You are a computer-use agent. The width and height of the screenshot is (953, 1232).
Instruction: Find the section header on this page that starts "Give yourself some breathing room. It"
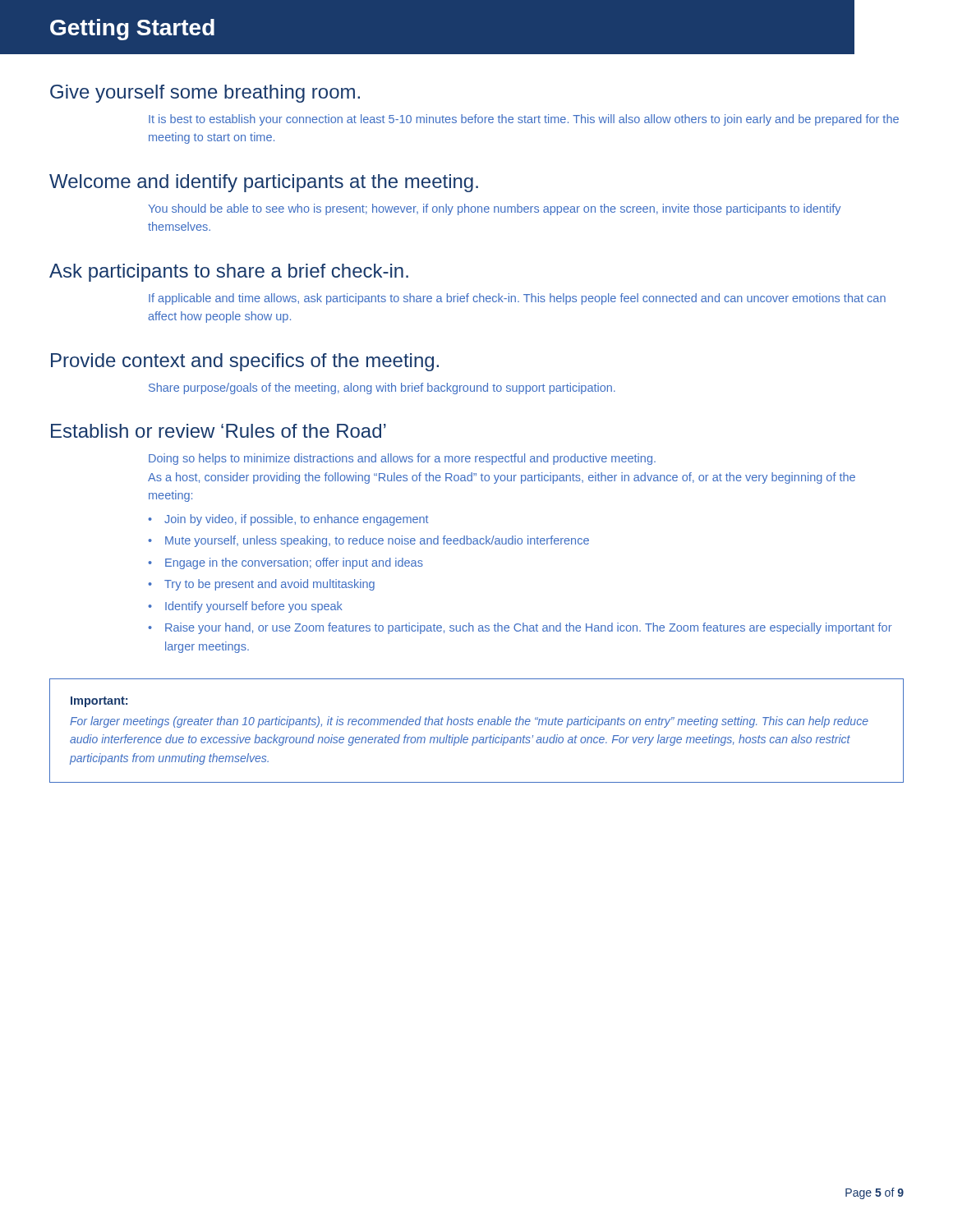coord(476,114)
